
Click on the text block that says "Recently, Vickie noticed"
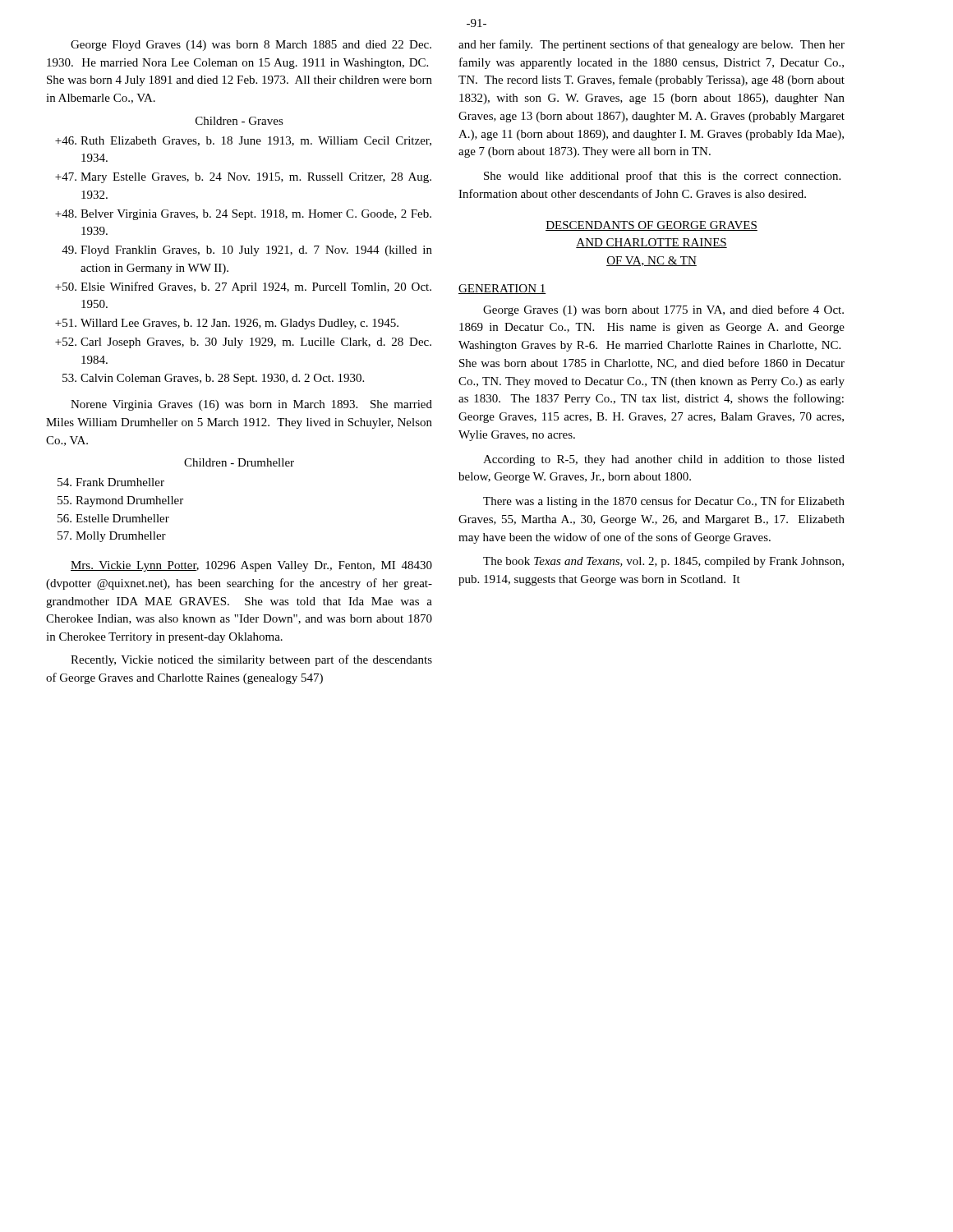click(x=239, y=669)
